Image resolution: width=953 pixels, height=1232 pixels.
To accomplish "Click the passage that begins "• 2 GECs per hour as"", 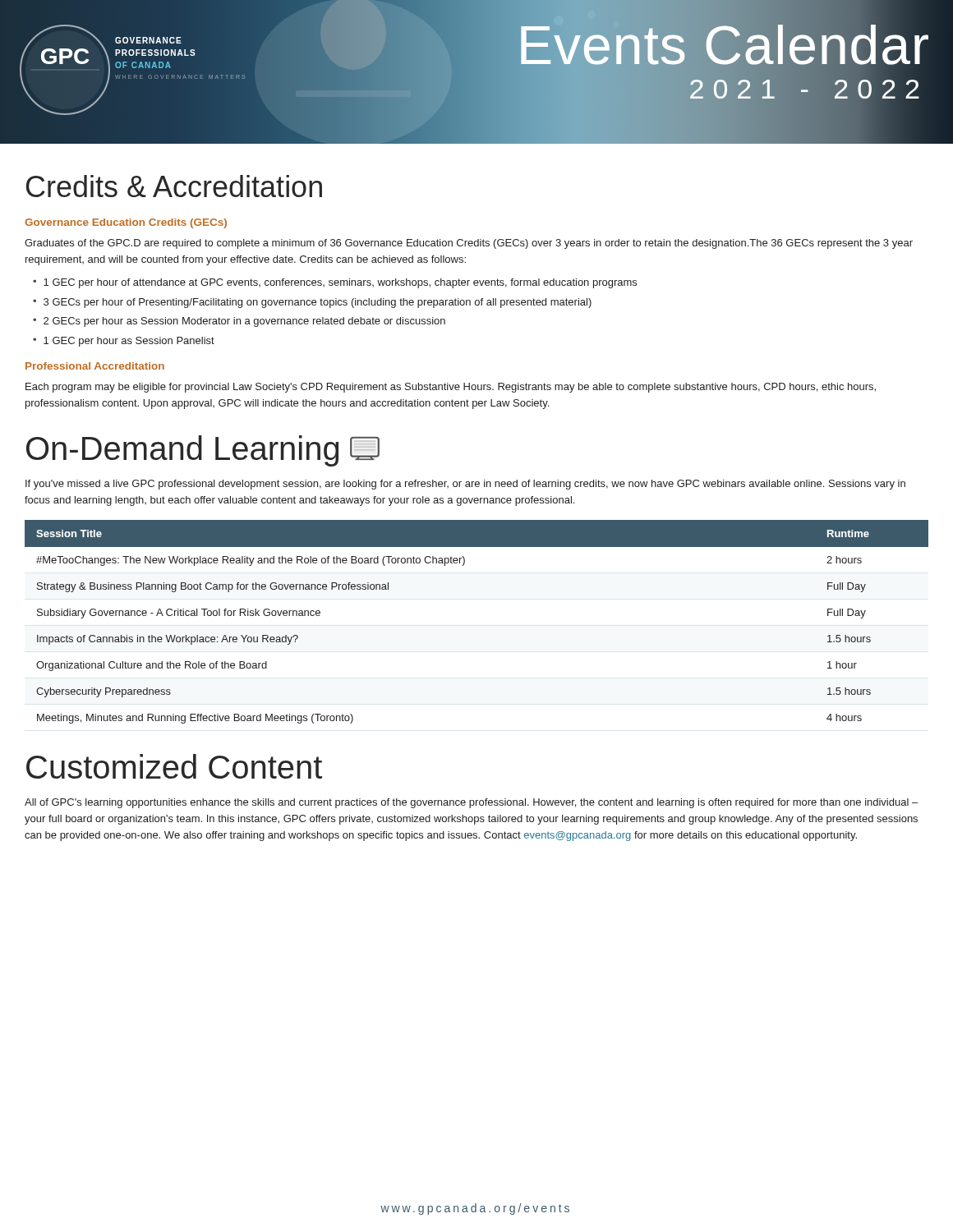I will click(239, 322).
